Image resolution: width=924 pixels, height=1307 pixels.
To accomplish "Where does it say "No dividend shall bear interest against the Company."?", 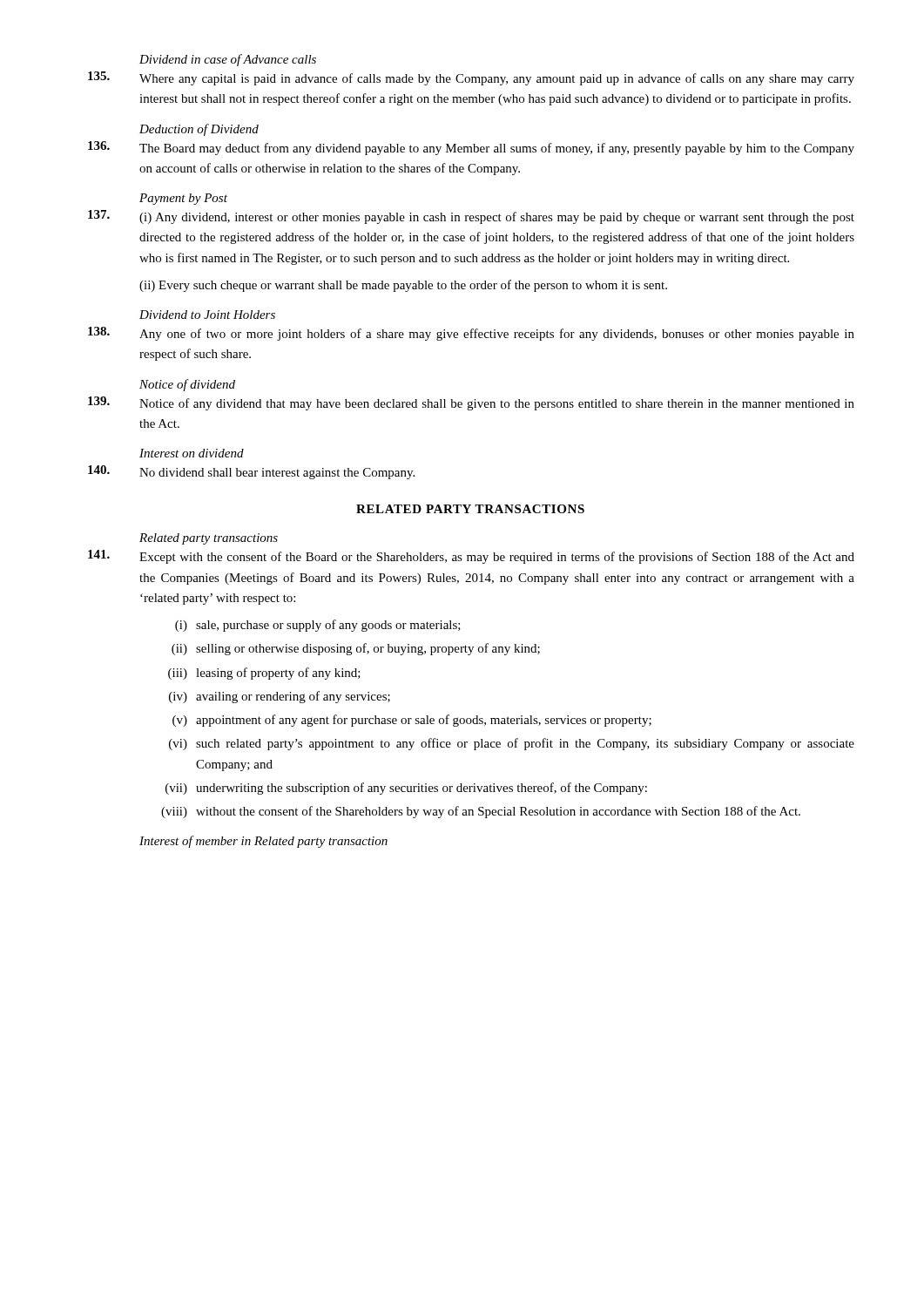I will coord(251,472).
